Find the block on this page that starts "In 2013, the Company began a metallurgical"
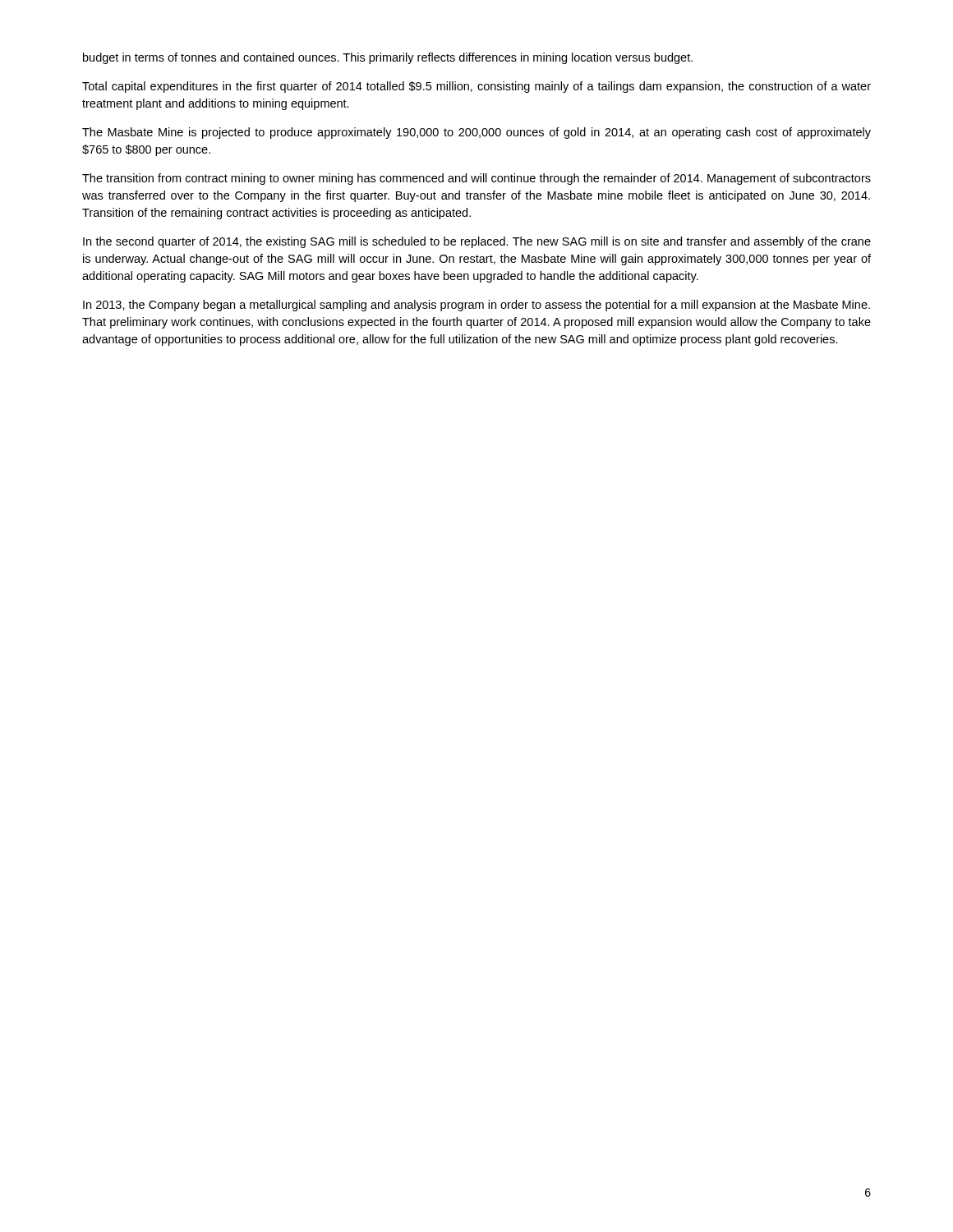The width and height of the screenshot is (953, 1232). [x=476, y=322]
